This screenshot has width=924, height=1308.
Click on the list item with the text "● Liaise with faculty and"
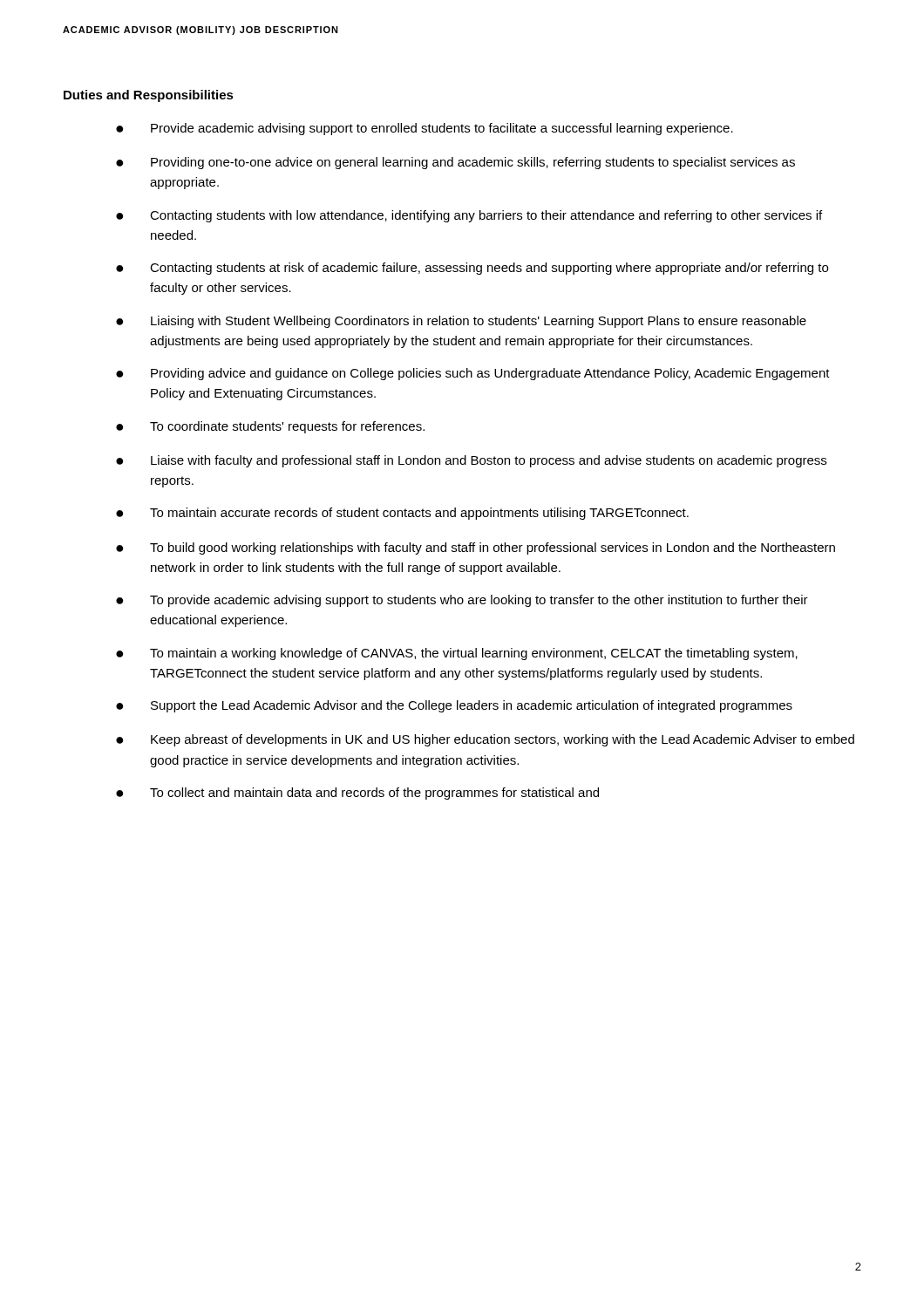pos(488,470)
